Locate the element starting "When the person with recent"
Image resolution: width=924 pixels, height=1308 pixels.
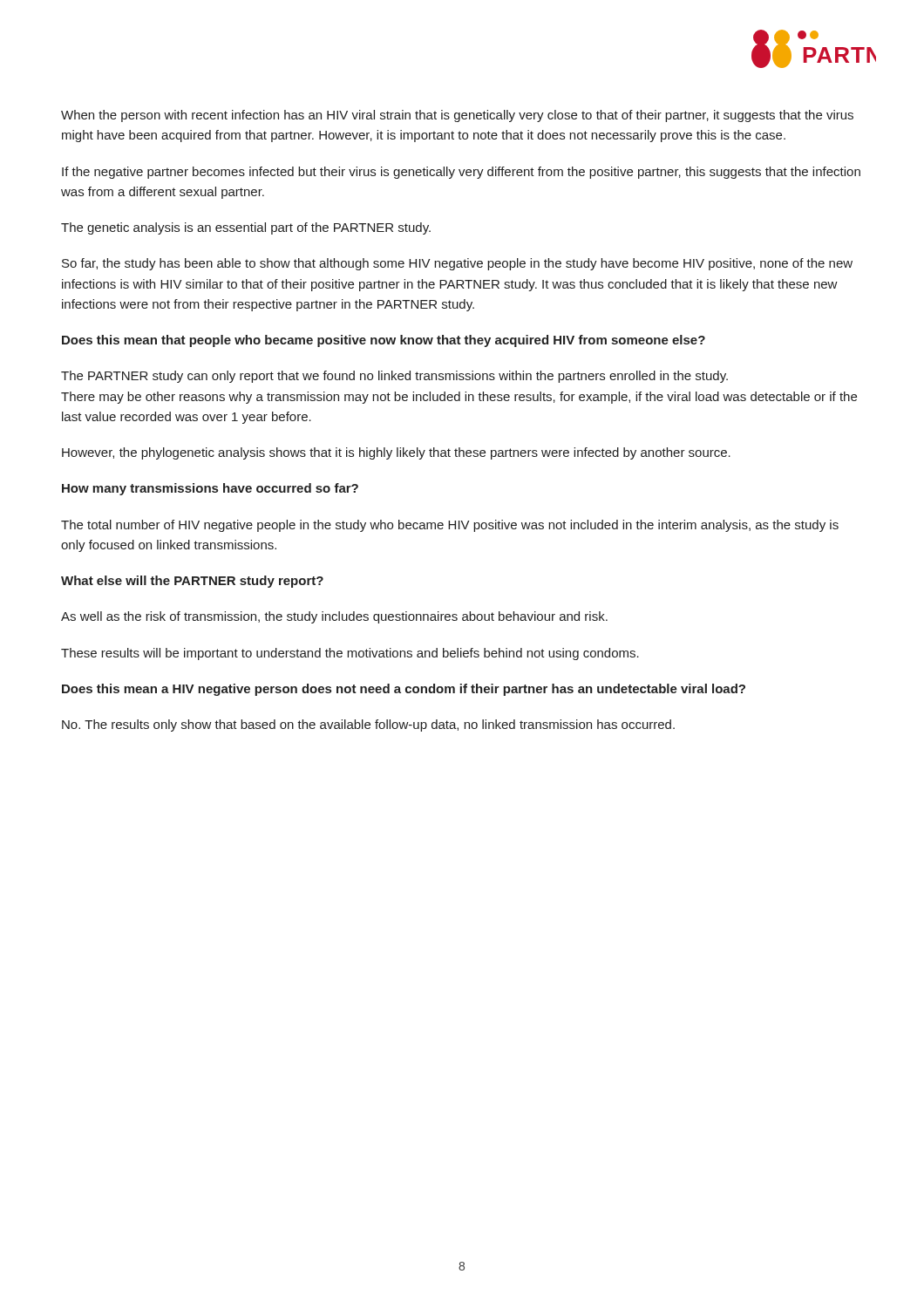point(462,125)
